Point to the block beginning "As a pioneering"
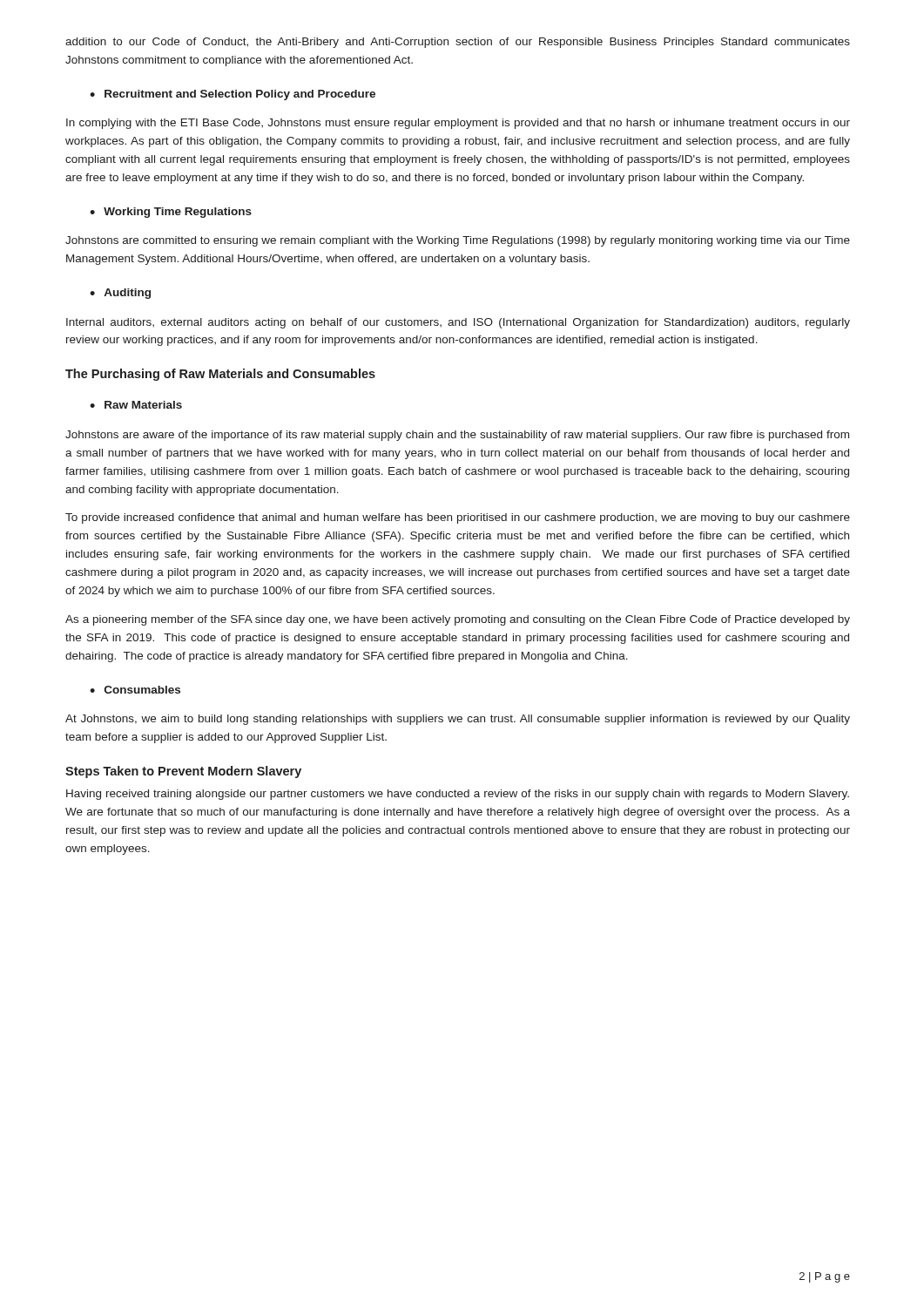 pyautogui.click(x=458, y=638)
